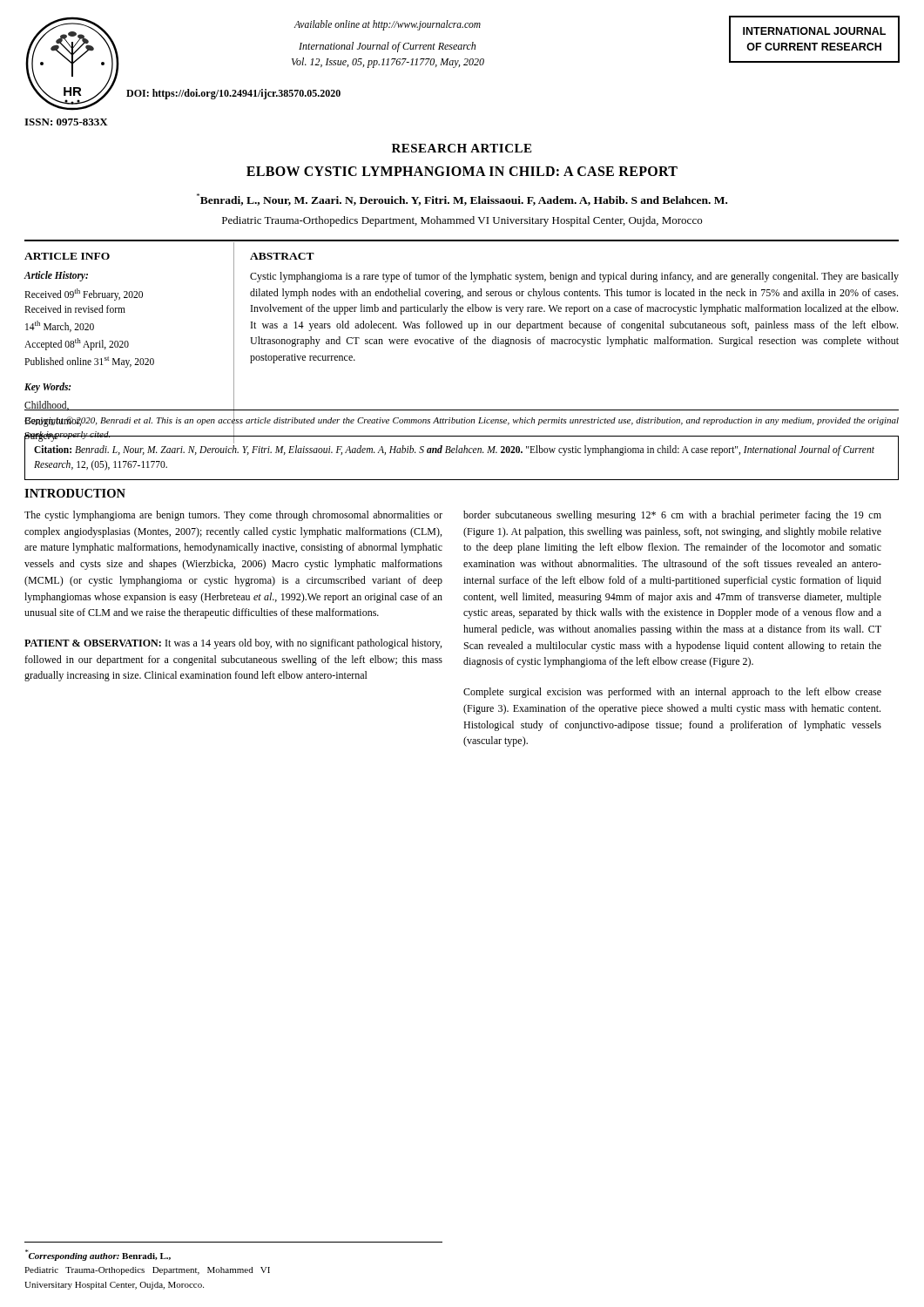Image resolution: width=924 pixels, height=1307 pixels.
Task: Locate the text block that reads "The cystic lymphangioma are benign tumors."
Action: [233, 564]
